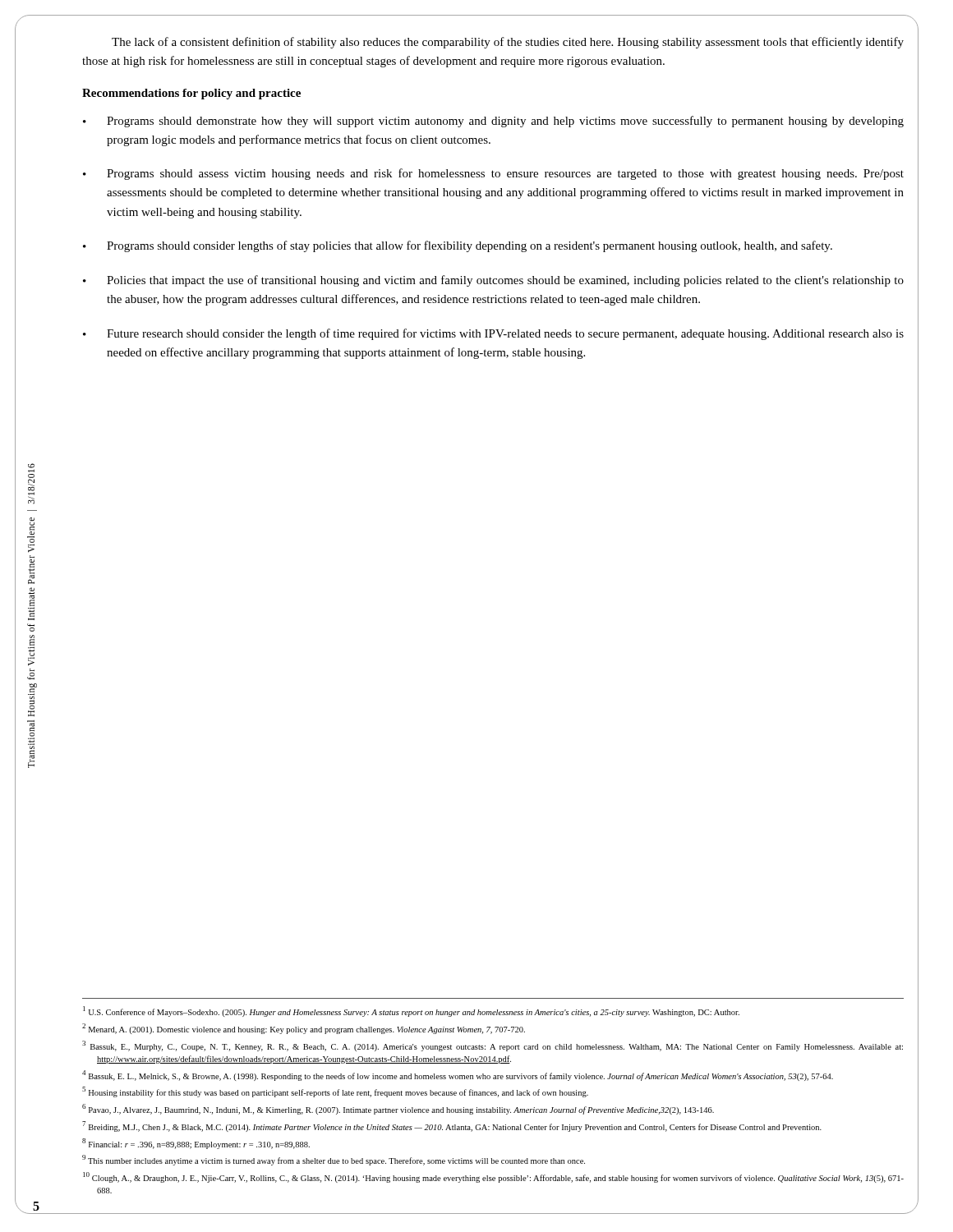This screenshot has height=1232, width=953.
Task: Find the block on this page that starts "5 Housing instability for this study was"
Action: (x=335, y=1091)
